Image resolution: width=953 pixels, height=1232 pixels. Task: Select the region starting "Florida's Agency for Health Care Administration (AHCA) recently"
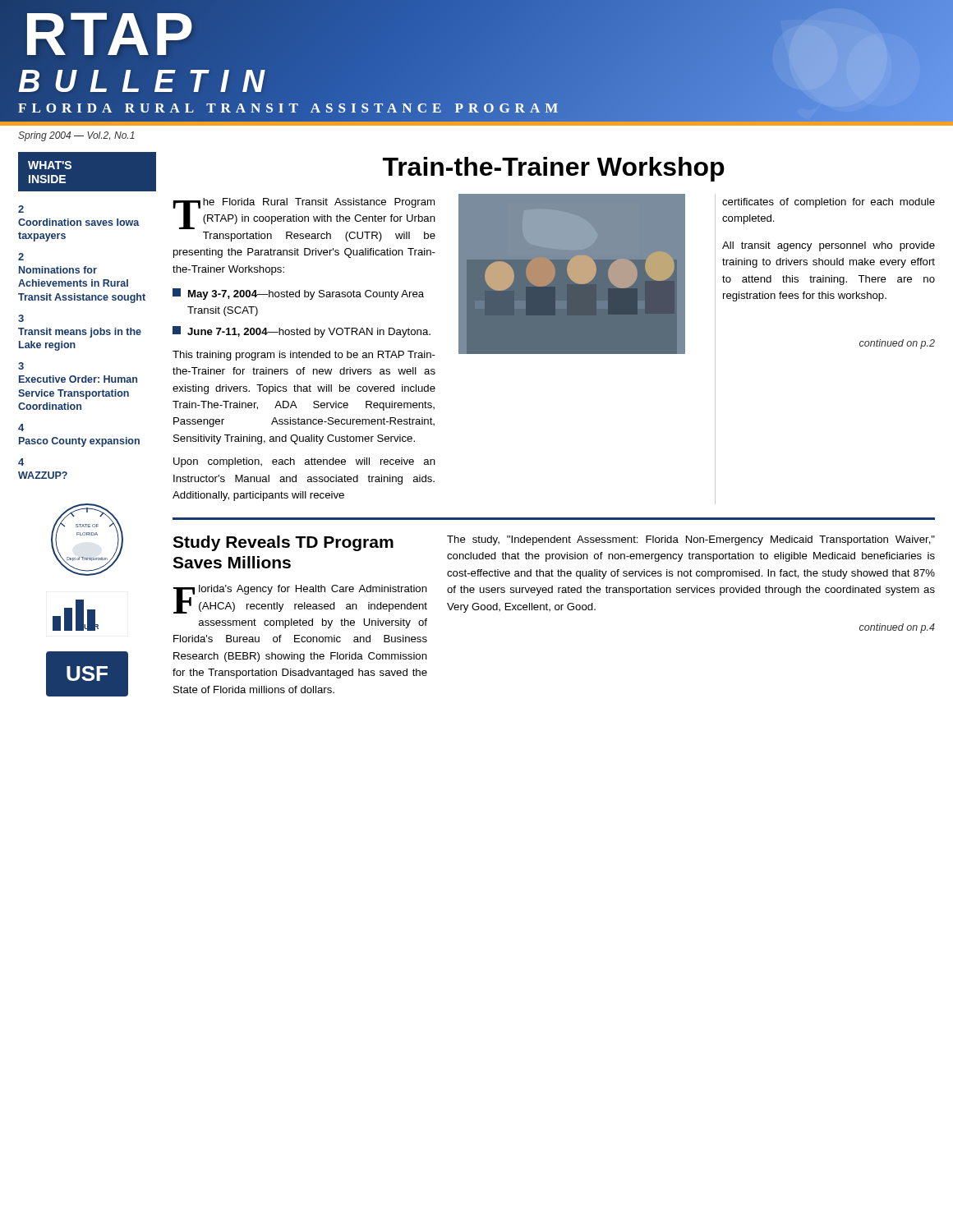coord(300,638)
